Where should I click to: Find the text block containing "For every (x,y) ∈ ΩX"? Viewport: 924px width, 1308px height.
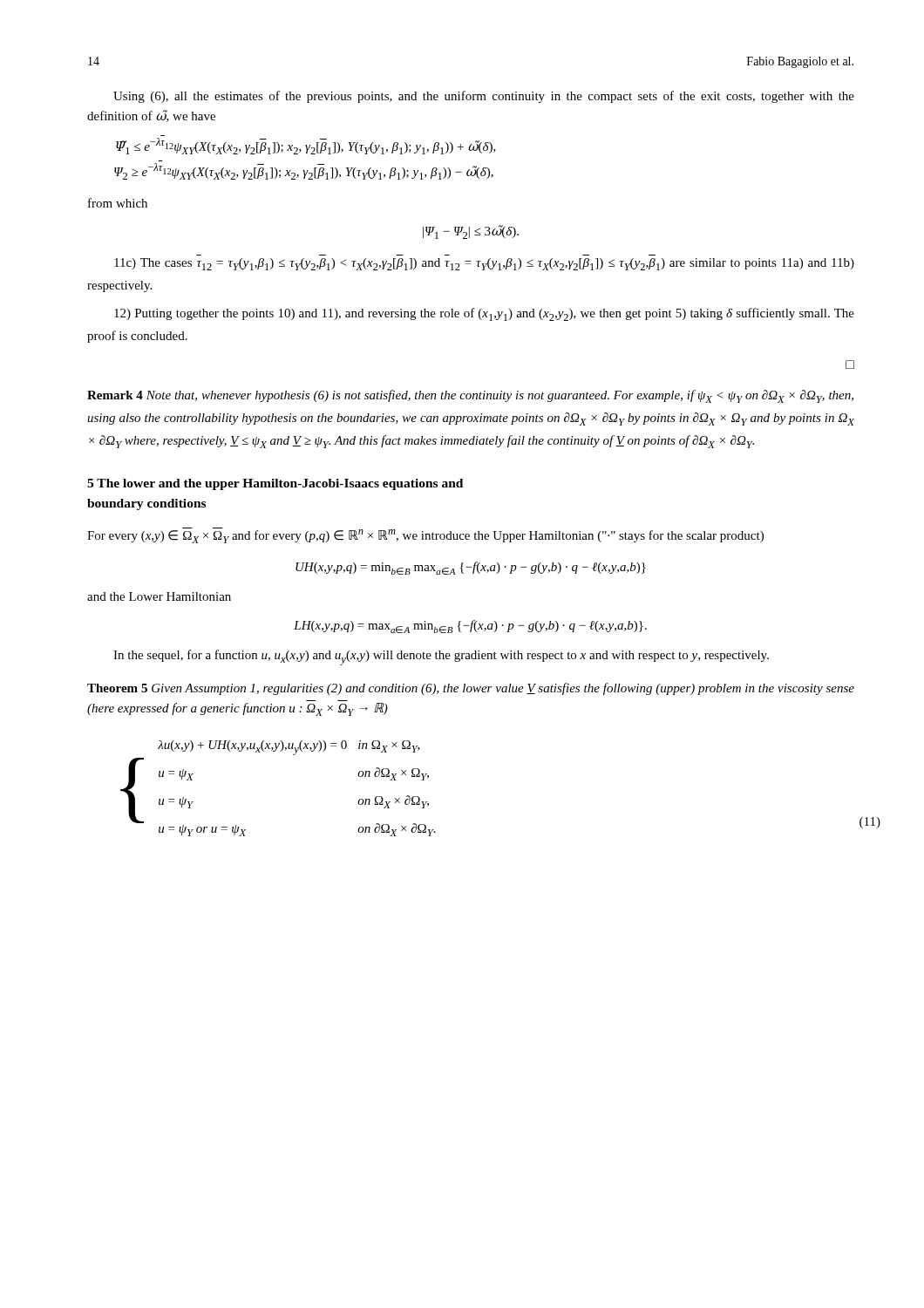click(471, 536)
